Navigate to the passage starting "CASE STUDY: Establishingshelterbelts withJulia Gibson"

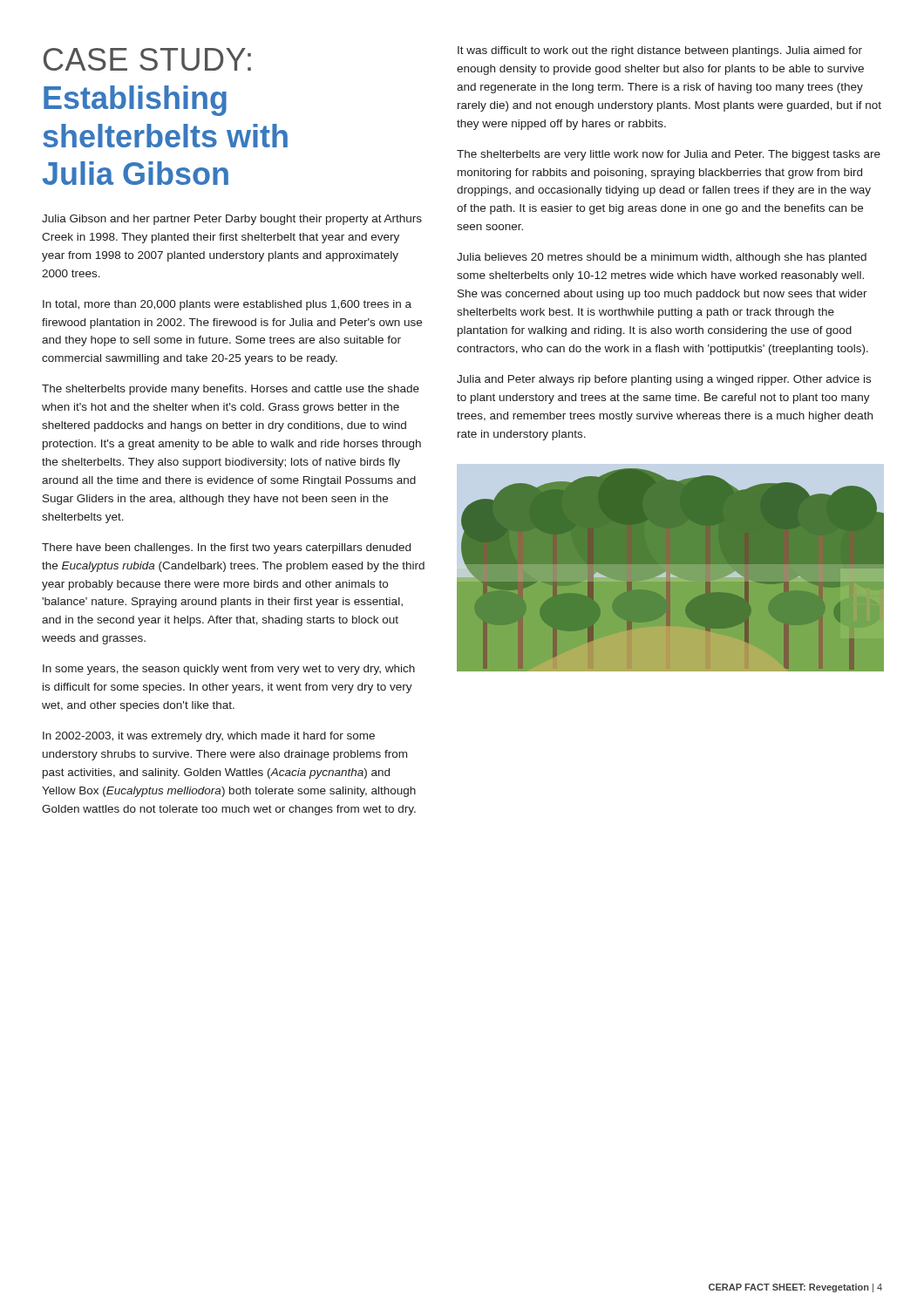(234, 117)
